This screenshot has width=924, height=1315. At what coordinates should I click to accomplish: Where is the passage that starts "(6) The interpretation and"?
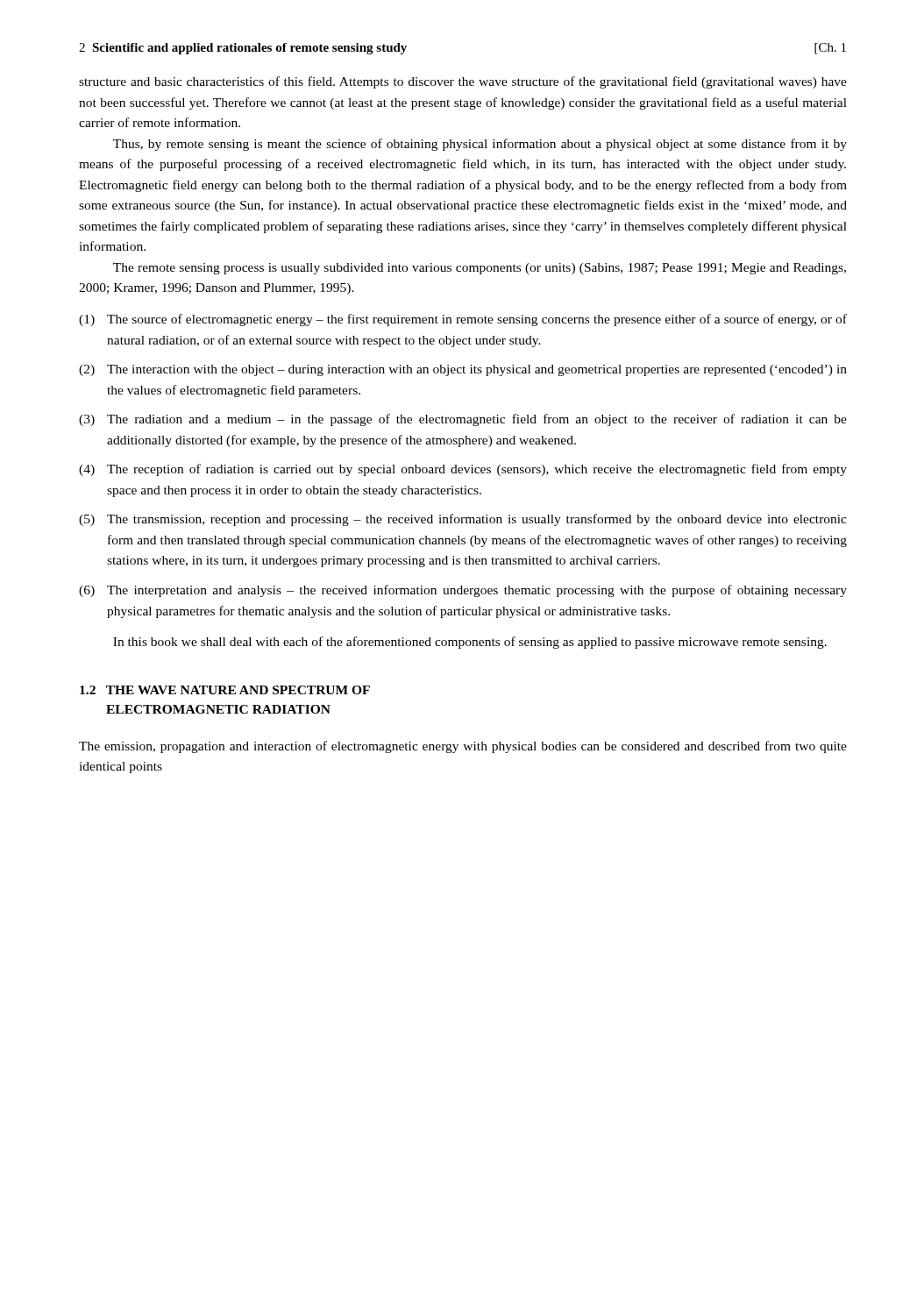point(463,600)
